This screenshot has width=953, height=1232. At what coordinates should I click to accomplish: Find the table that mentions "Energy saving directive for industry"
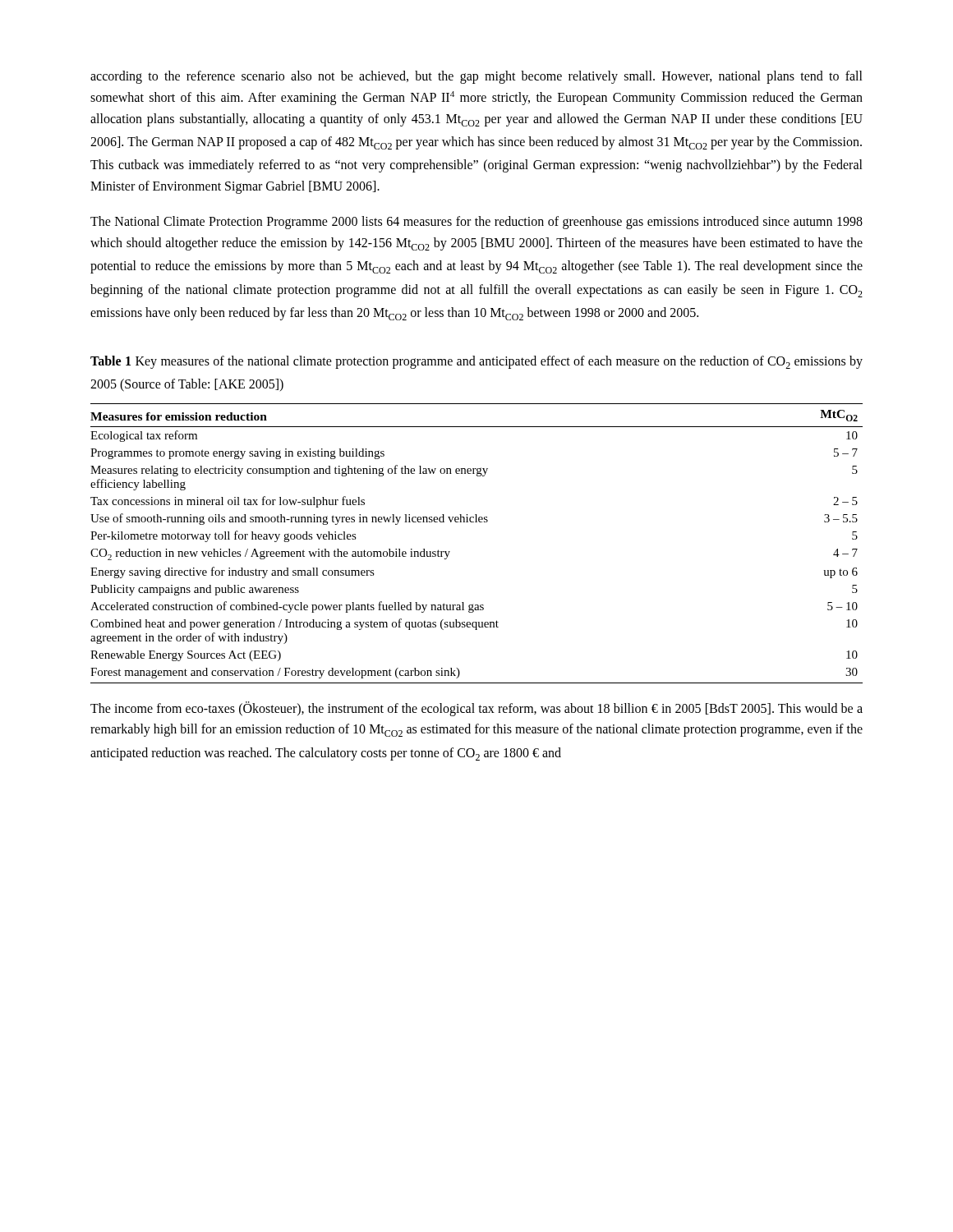(476, 543)
